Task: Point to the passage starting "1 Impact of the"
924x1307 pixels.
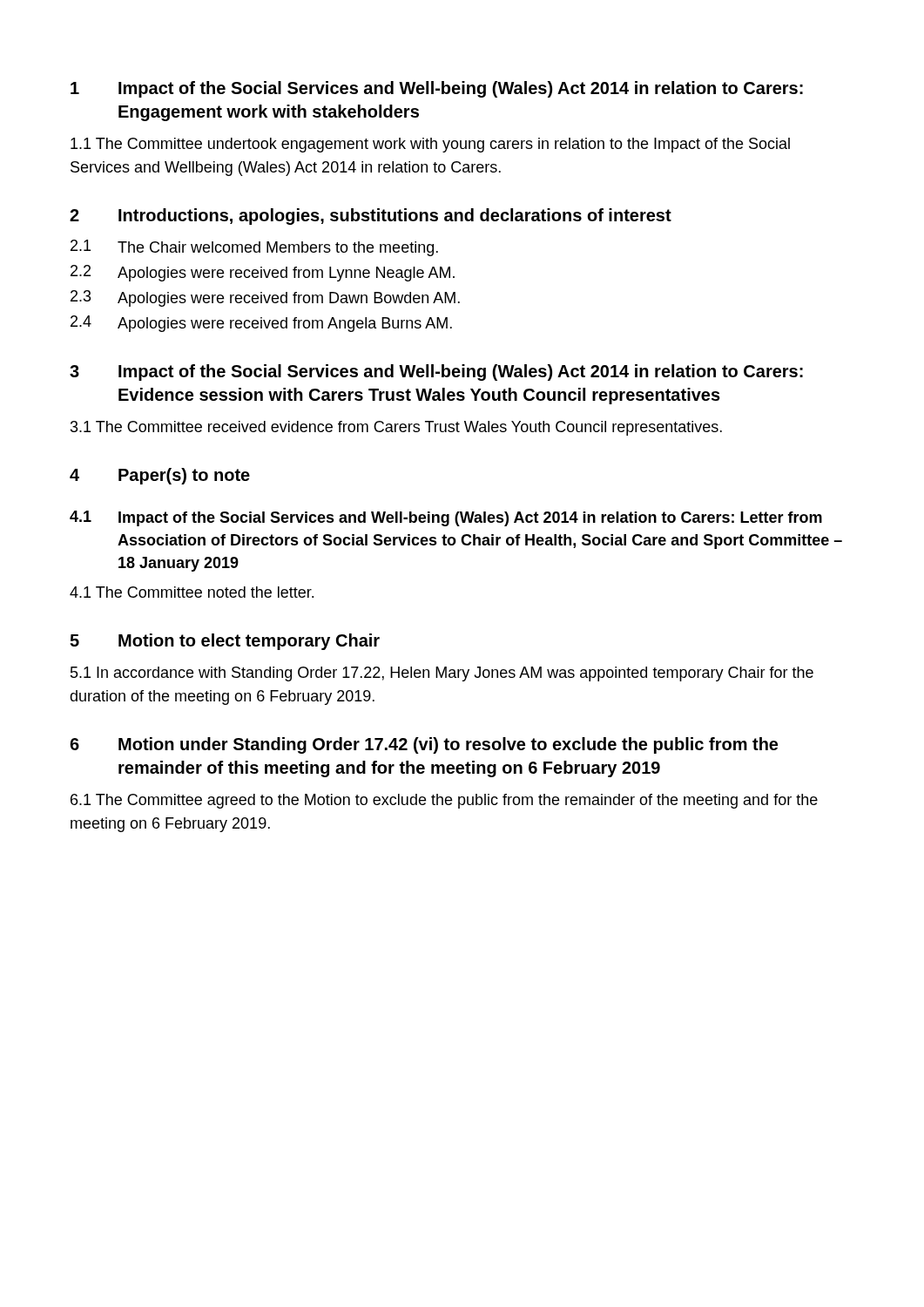Action: point(462,100)
